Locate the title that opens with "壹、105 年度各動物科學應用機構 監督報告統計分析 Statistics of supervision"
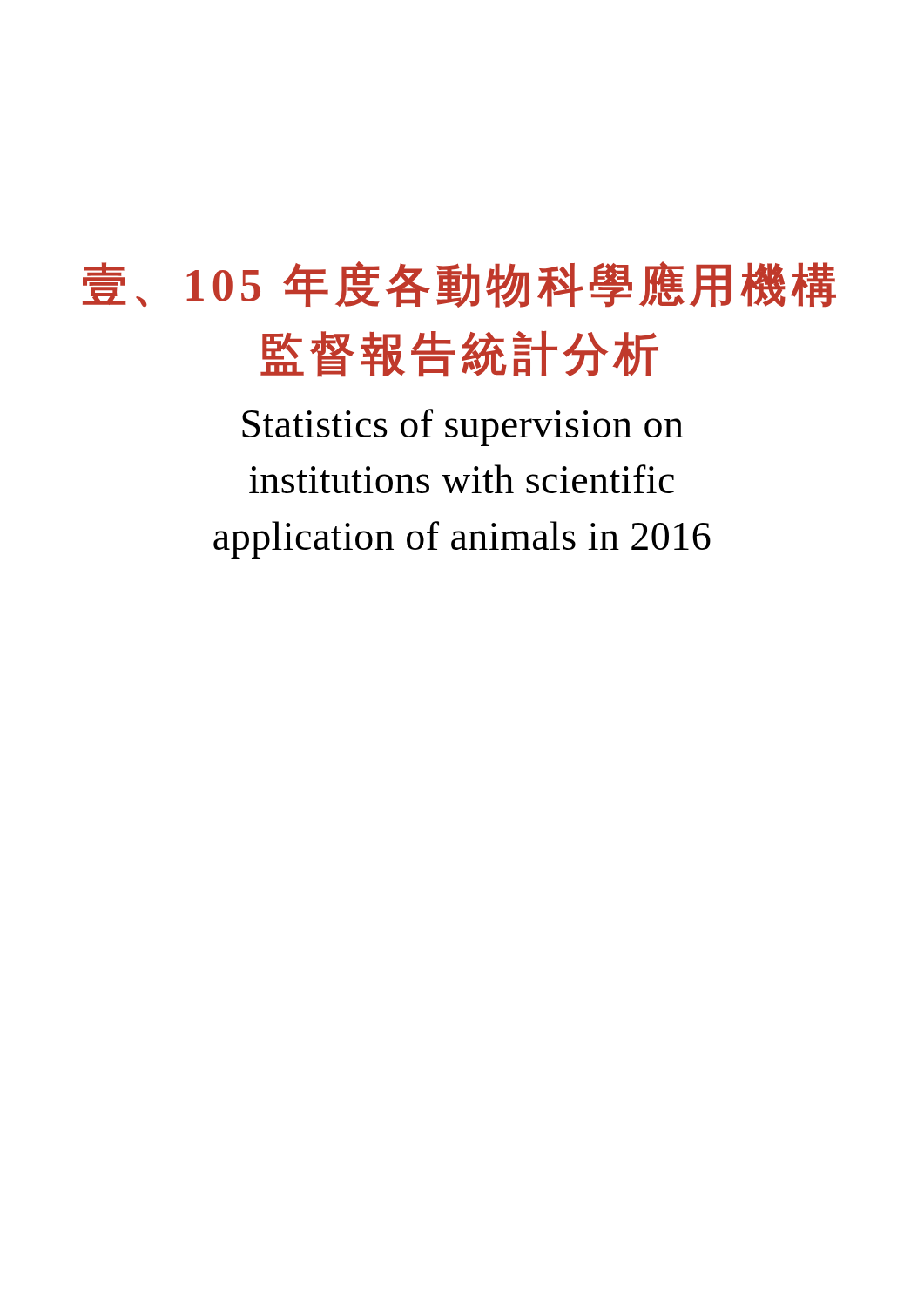Image resolution: width=924 pixels, height=1307 pixels. click(x=462, y=409)
